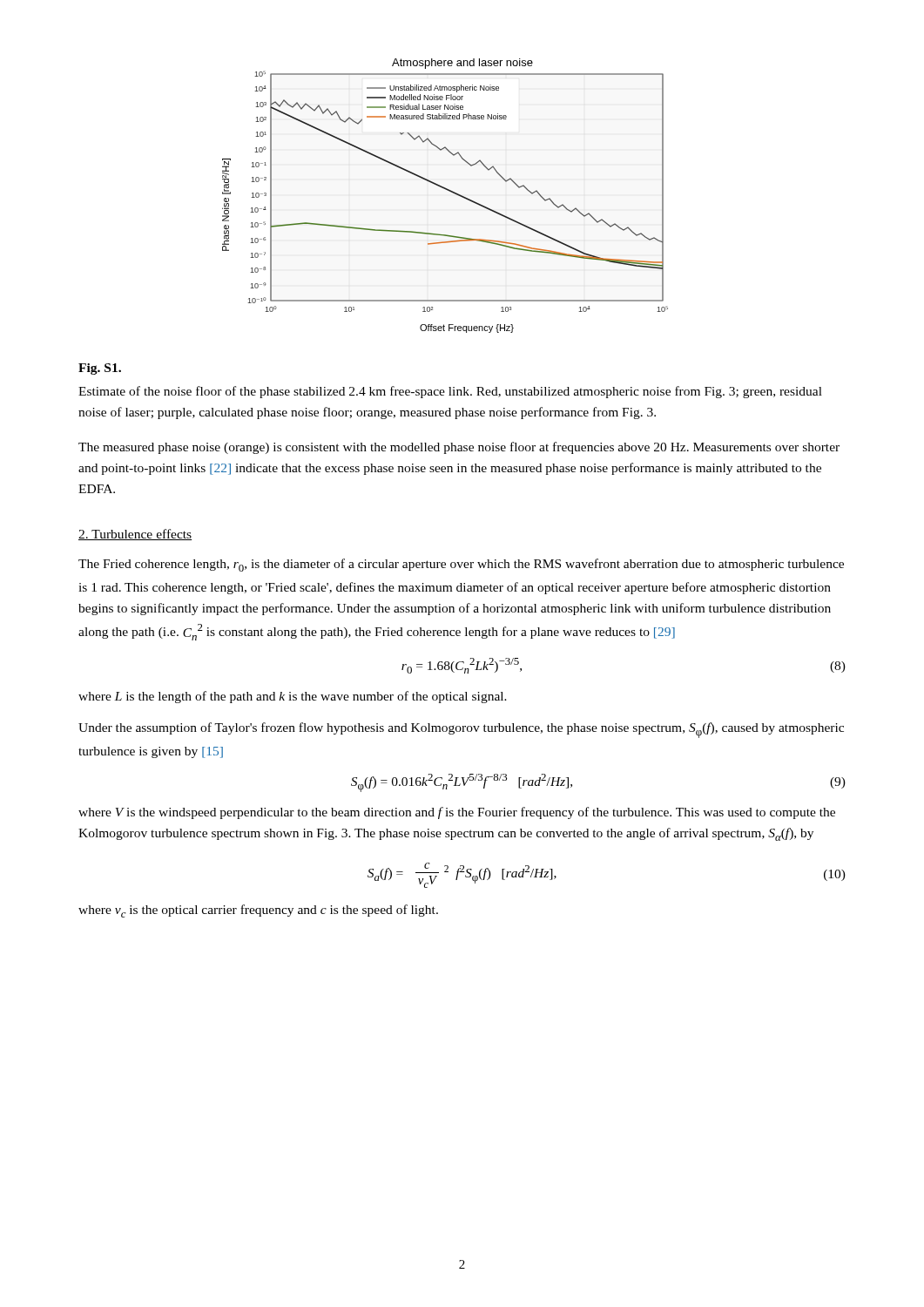Image resolution: width=924 pixels, height=1307 pixels.
Task: Locate the block of text that opens with "Under the assumption of Taylor's"
Action: click(x=462, y=739)
